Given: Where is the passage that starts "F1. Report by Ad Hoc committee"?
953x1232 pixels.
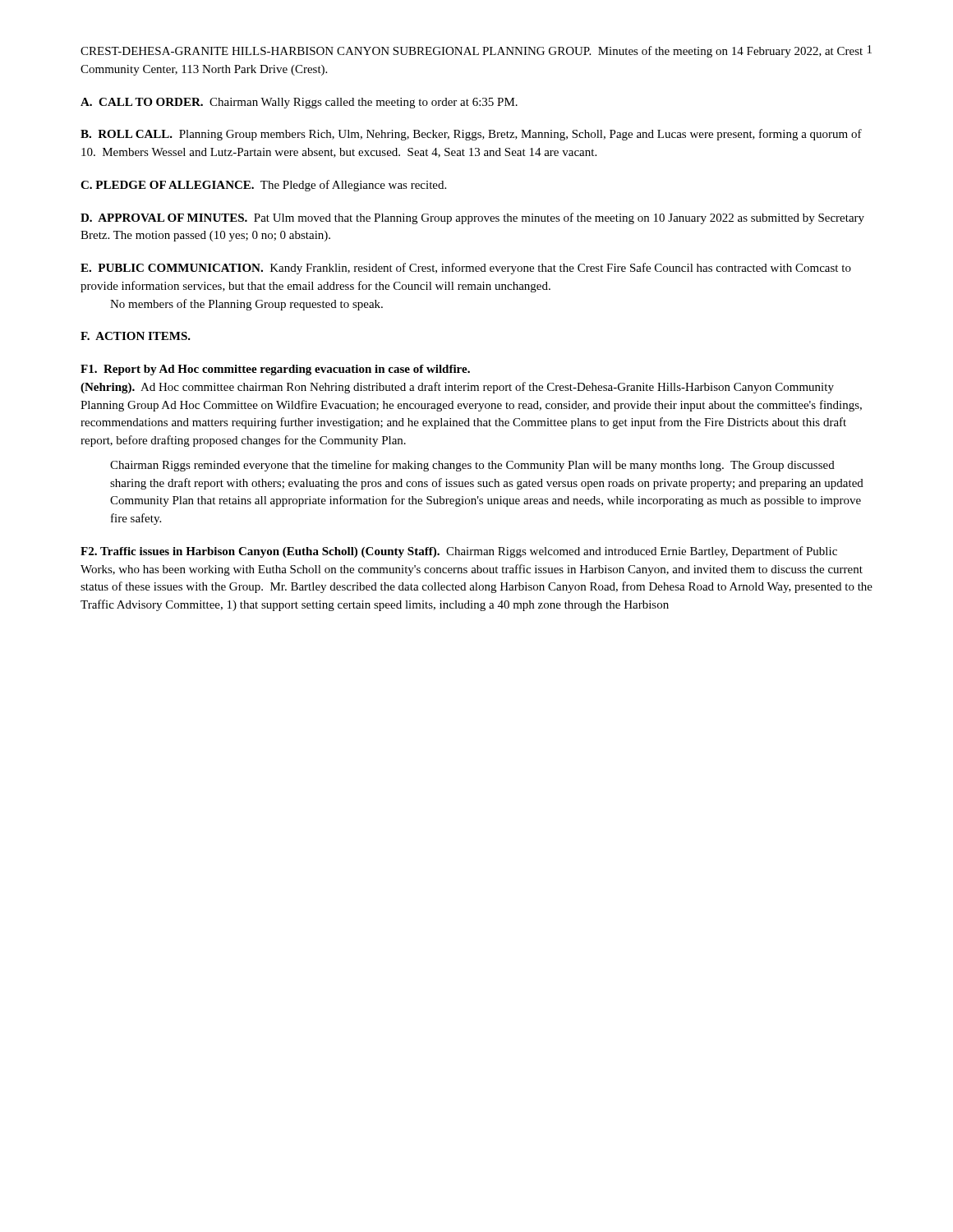Looking at the screenshot, I should (275, 370).
